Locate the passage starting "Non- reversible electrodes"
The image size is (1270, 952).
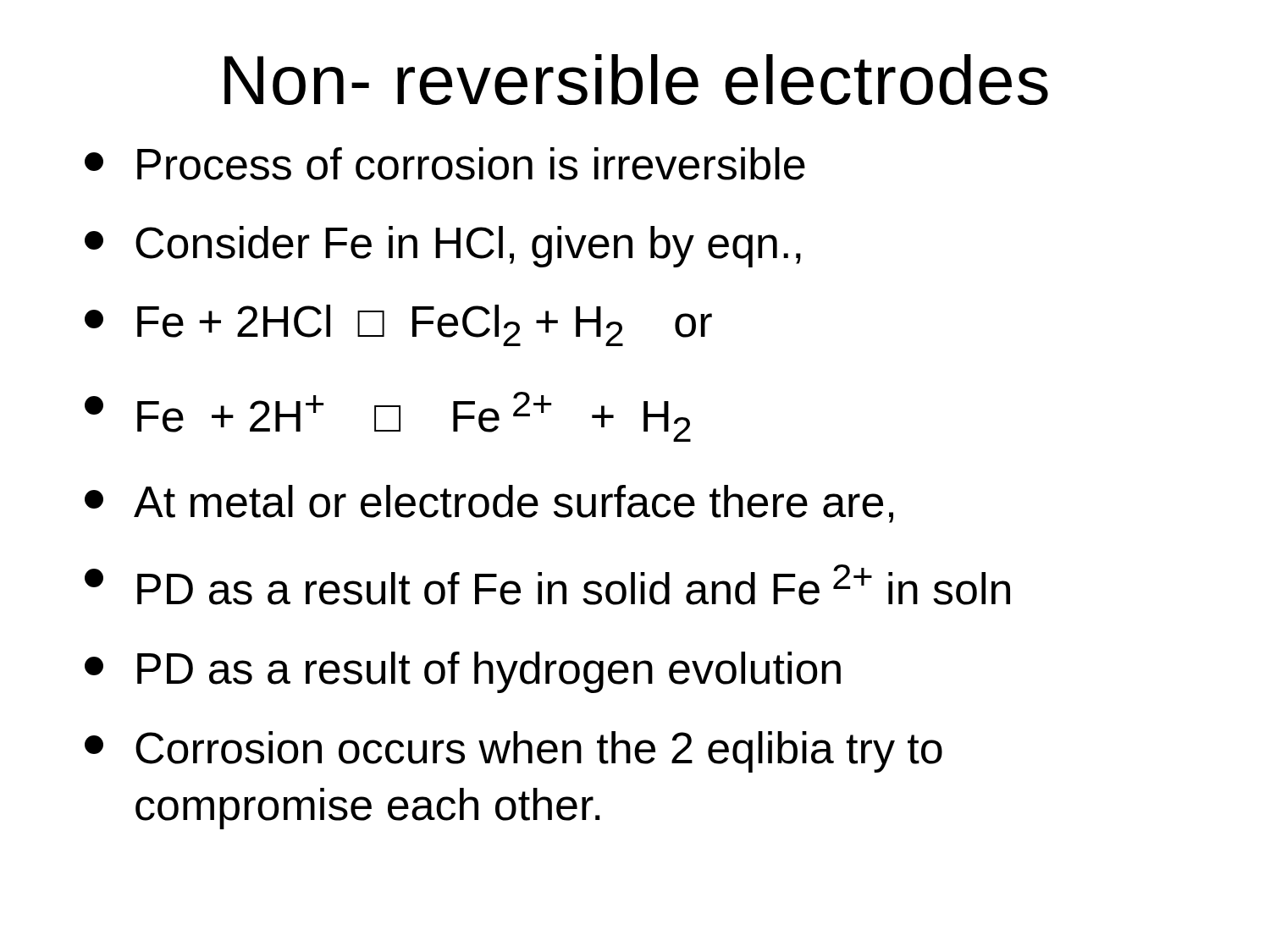click(635, 80)
